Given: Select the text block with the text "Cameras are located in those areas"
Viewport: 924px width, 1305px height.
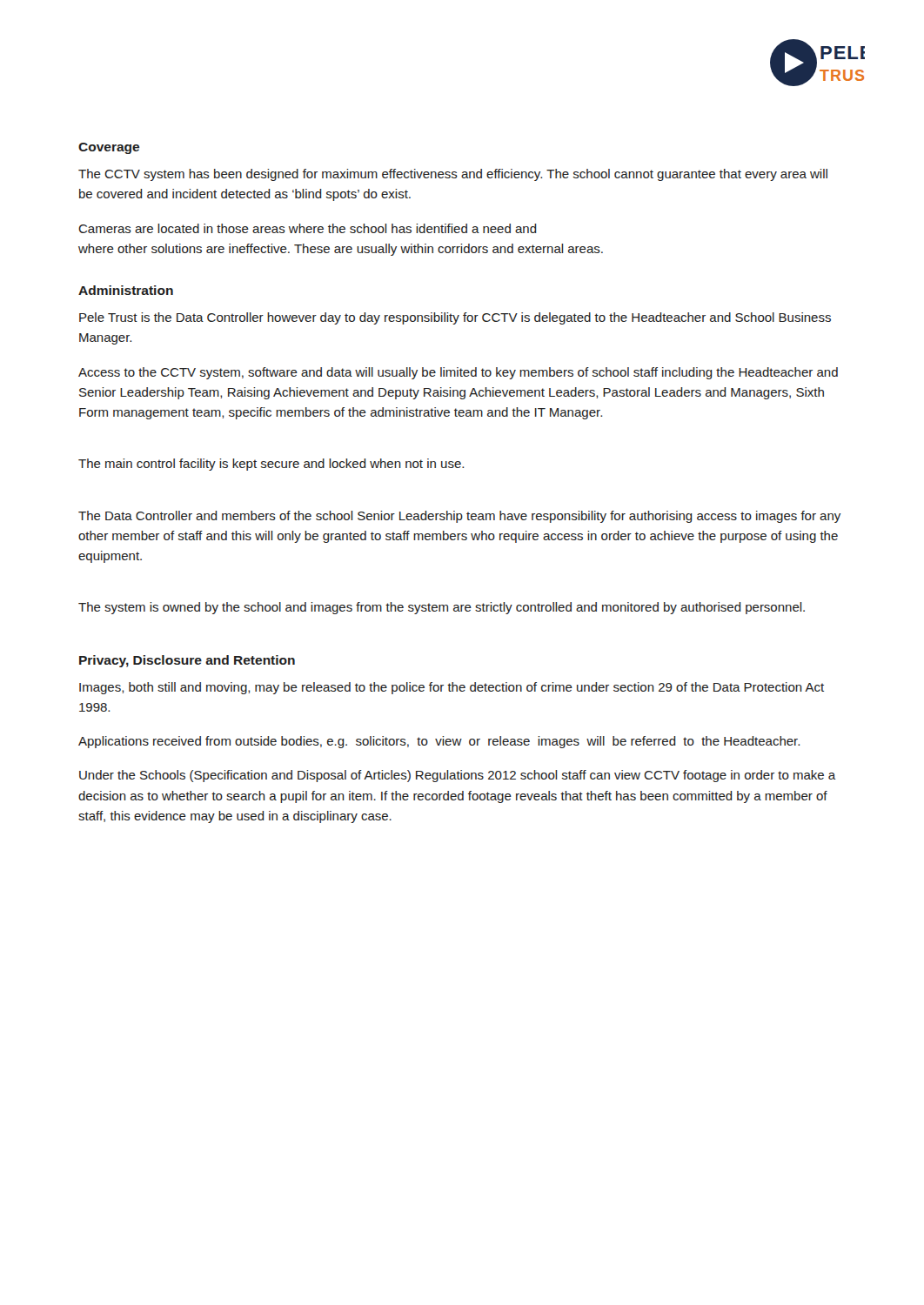Looking at the screenshot, I should 341,238.
